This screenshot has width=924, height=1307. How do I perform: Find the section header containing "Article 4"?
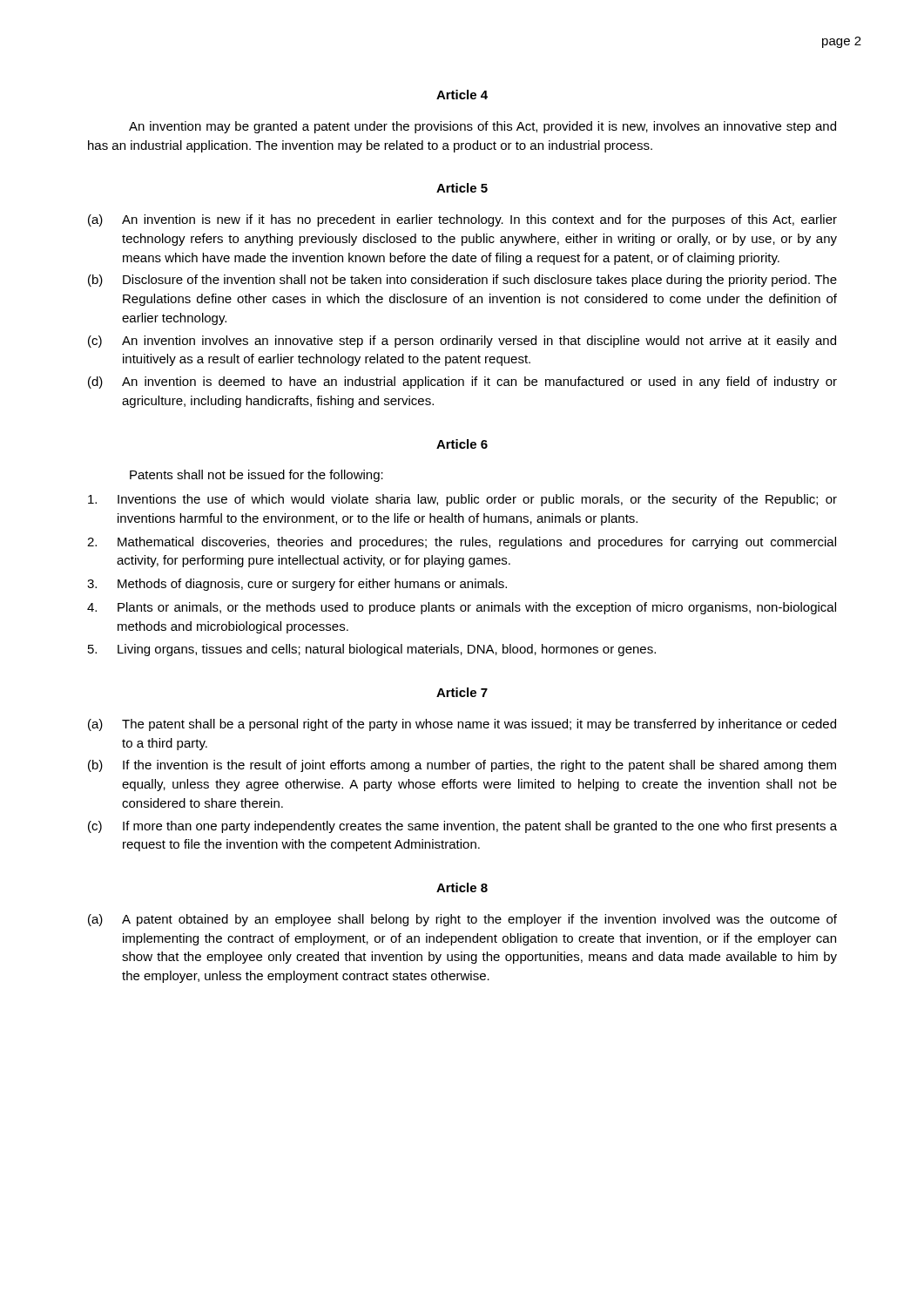point(462,95)
